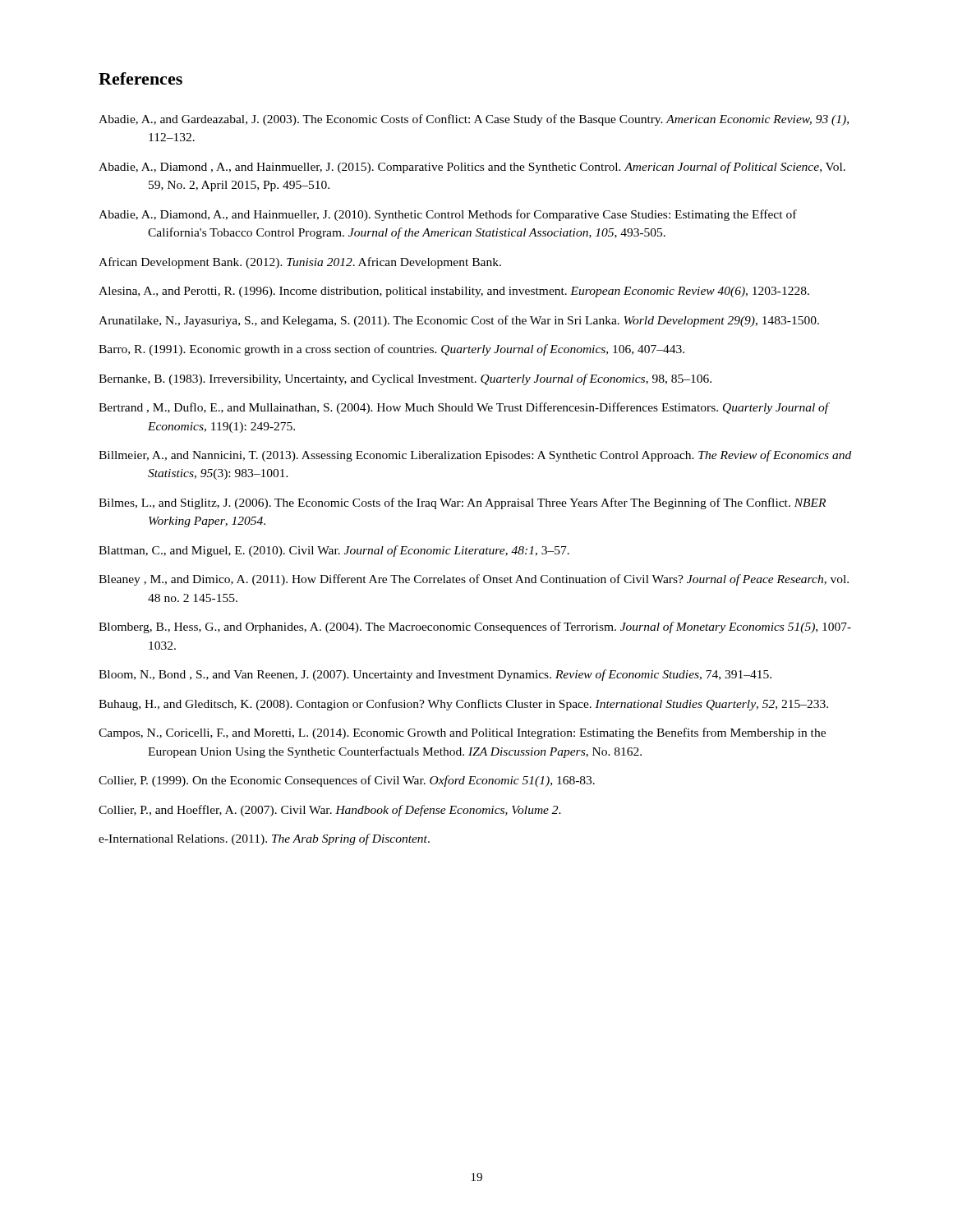This screenshot has width=953, height=1232.
Task: Select the element starting "Blomberg, B., Hess,"
Action: (475, 636)
